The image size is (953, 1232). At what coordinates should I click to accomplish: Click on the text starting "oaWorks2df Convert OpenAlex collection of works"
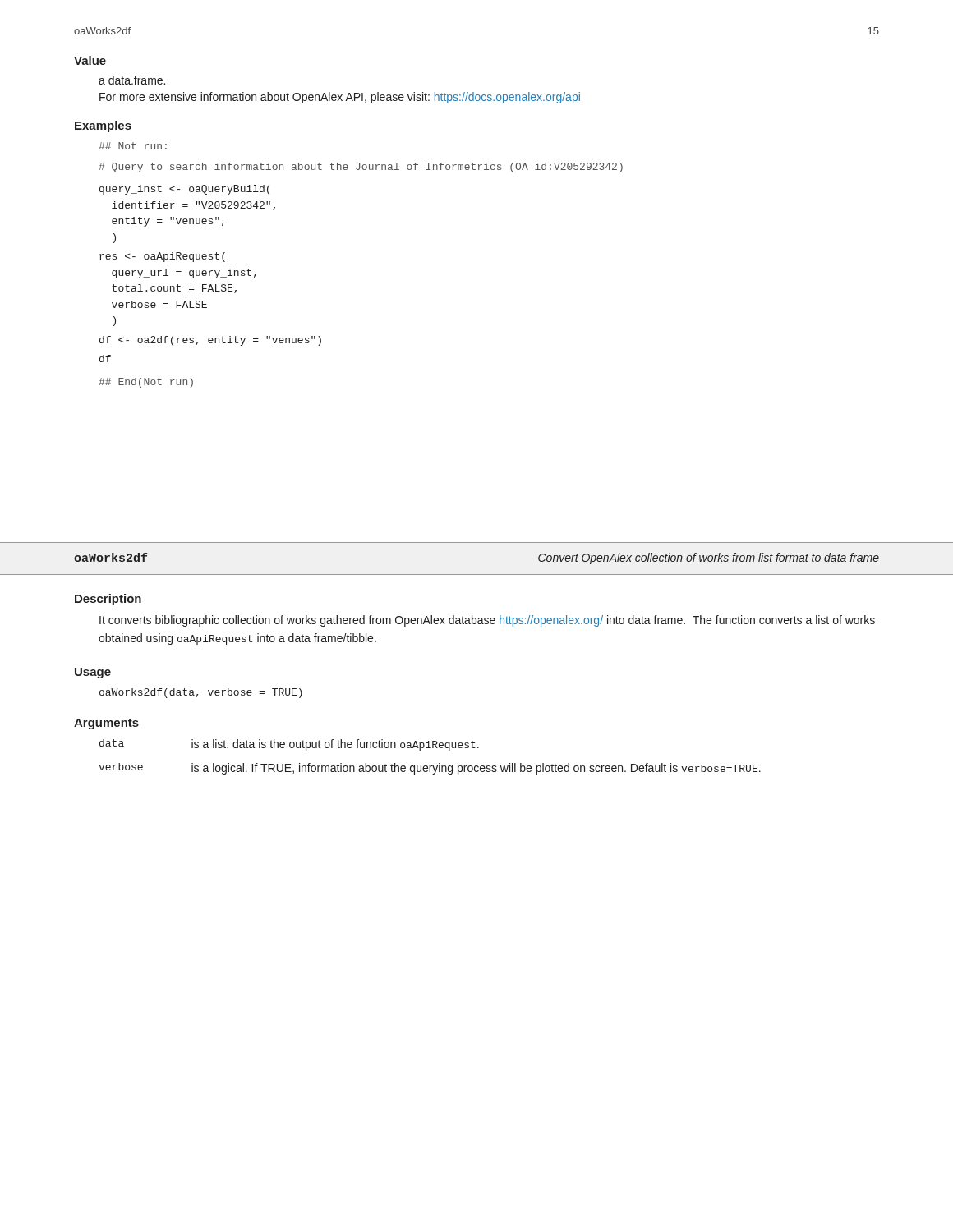pos(106,558)
